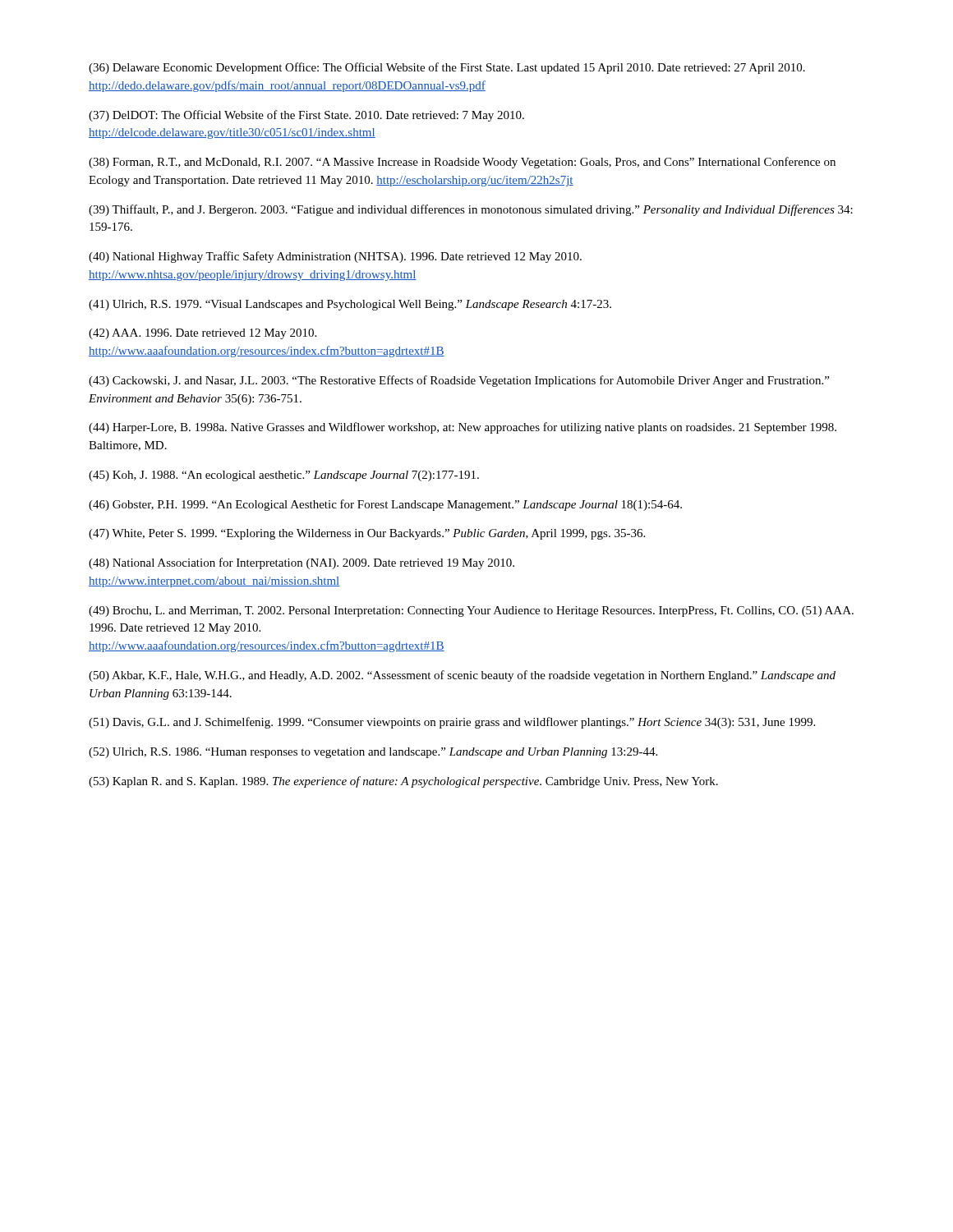The width and height of the screenshot is (953, 1232).
Task: Locate the element starting "(44) Harper-Lore, B. 1998a. Native Grasses and Wildflower"
Action: point(463,436)
